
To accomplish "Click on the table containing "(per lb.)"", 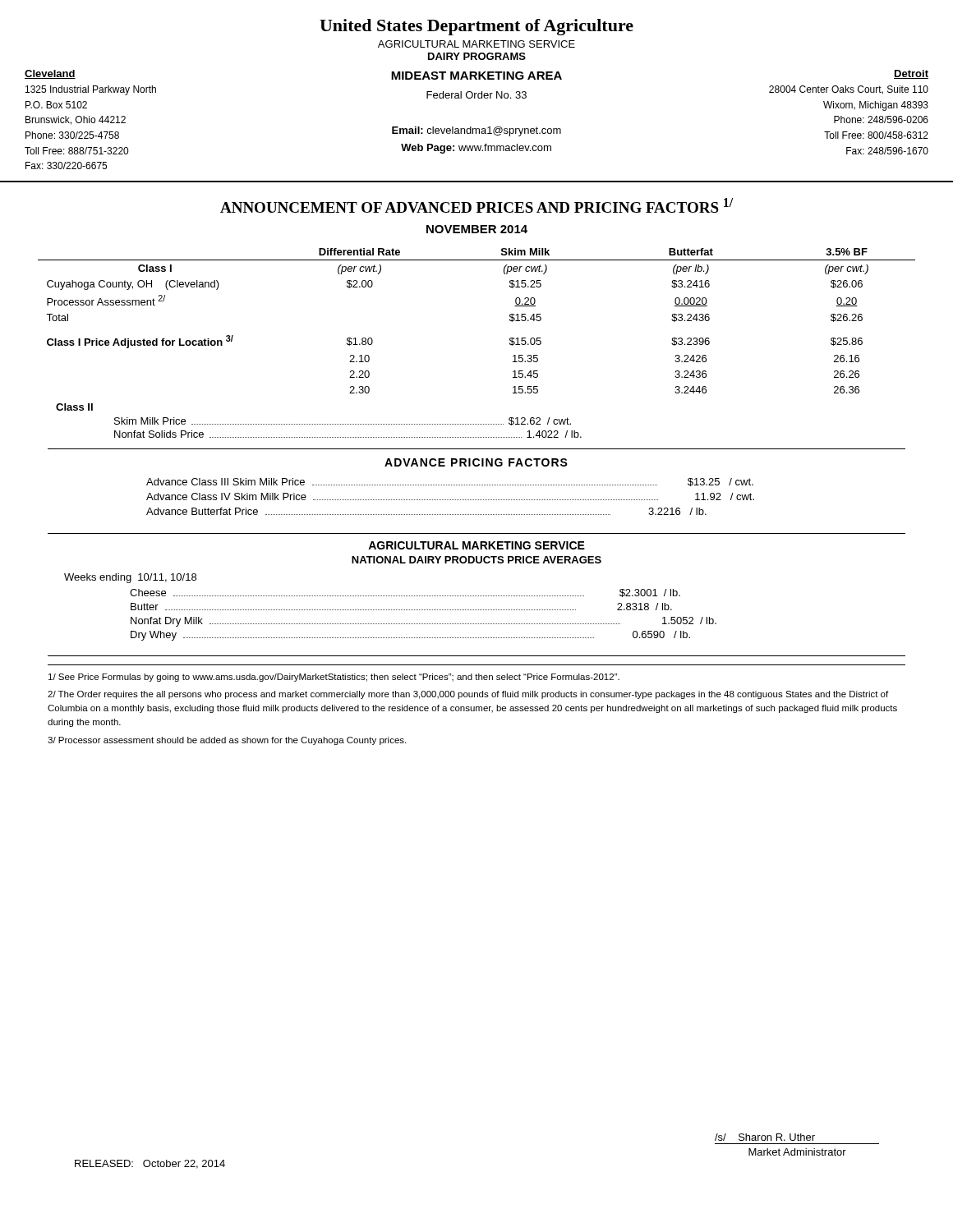I will [476, 321].
